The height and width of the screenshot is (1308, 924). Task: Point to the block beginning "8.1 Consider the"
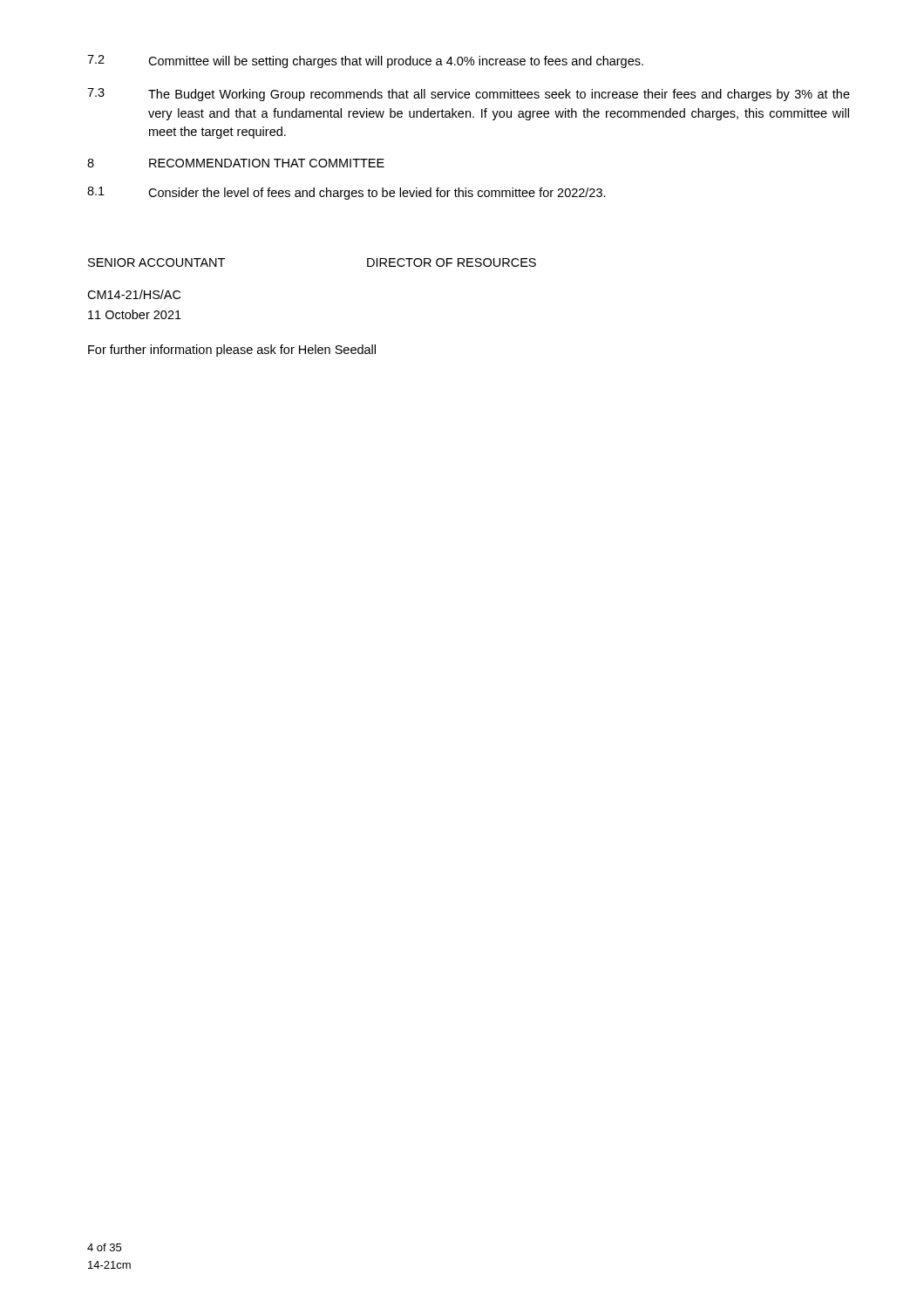[469, 194]
